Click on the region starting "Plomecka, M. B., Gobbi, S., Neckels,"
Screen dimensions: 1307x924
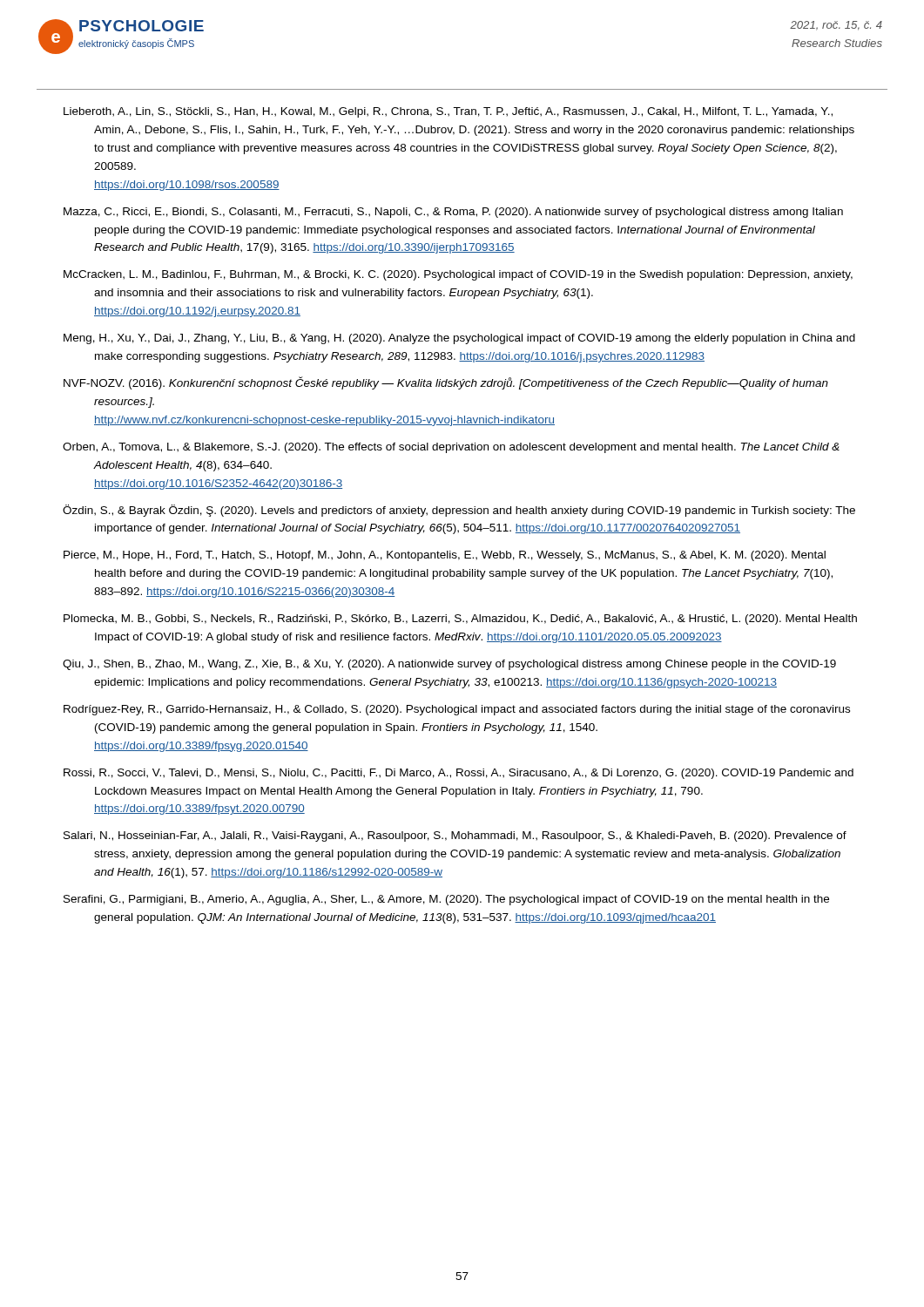click(x=460, y=627)
